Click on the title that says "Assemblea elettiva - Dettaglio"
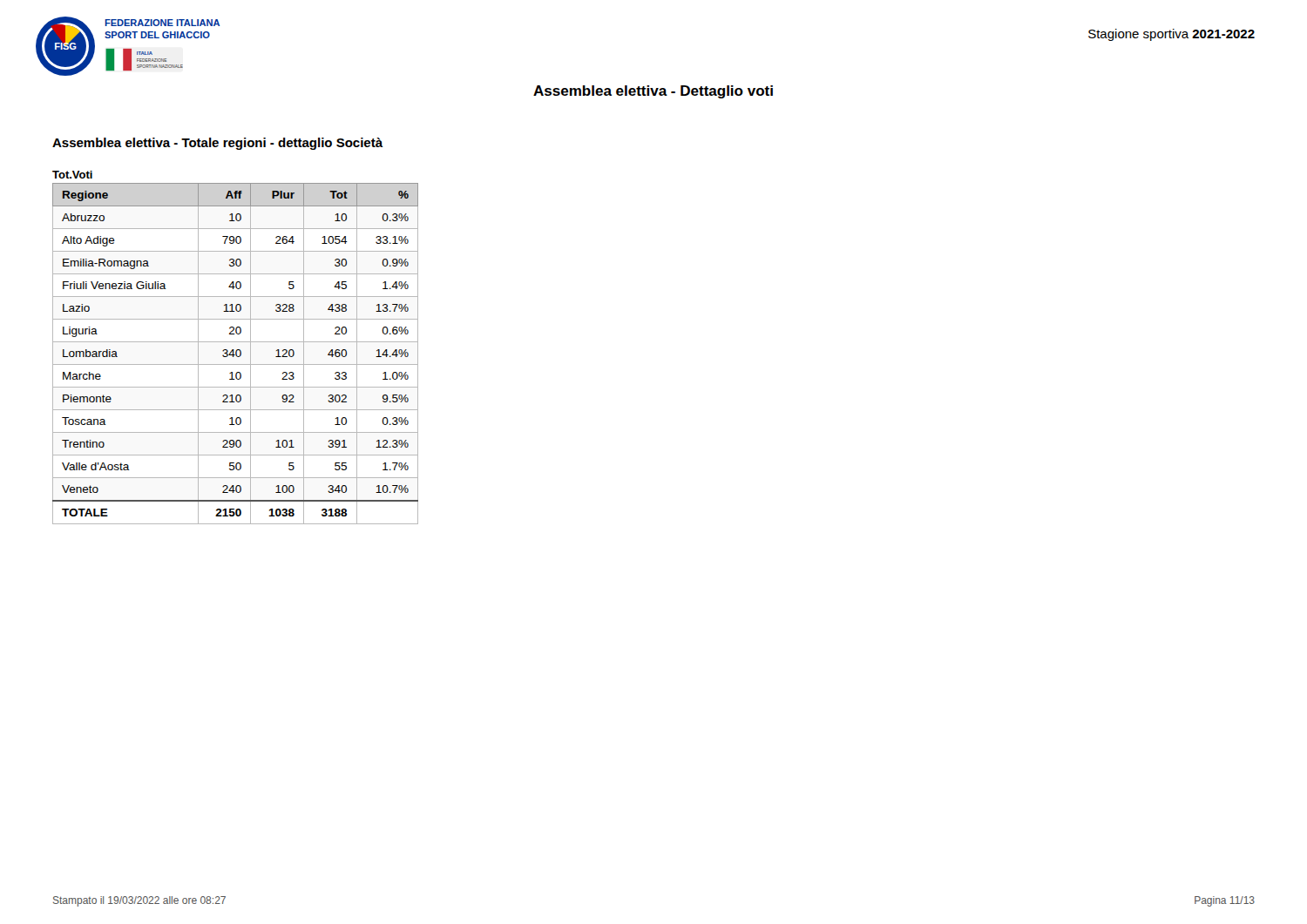The width and height of the screenshot is (1307, 924). point(654,91)
